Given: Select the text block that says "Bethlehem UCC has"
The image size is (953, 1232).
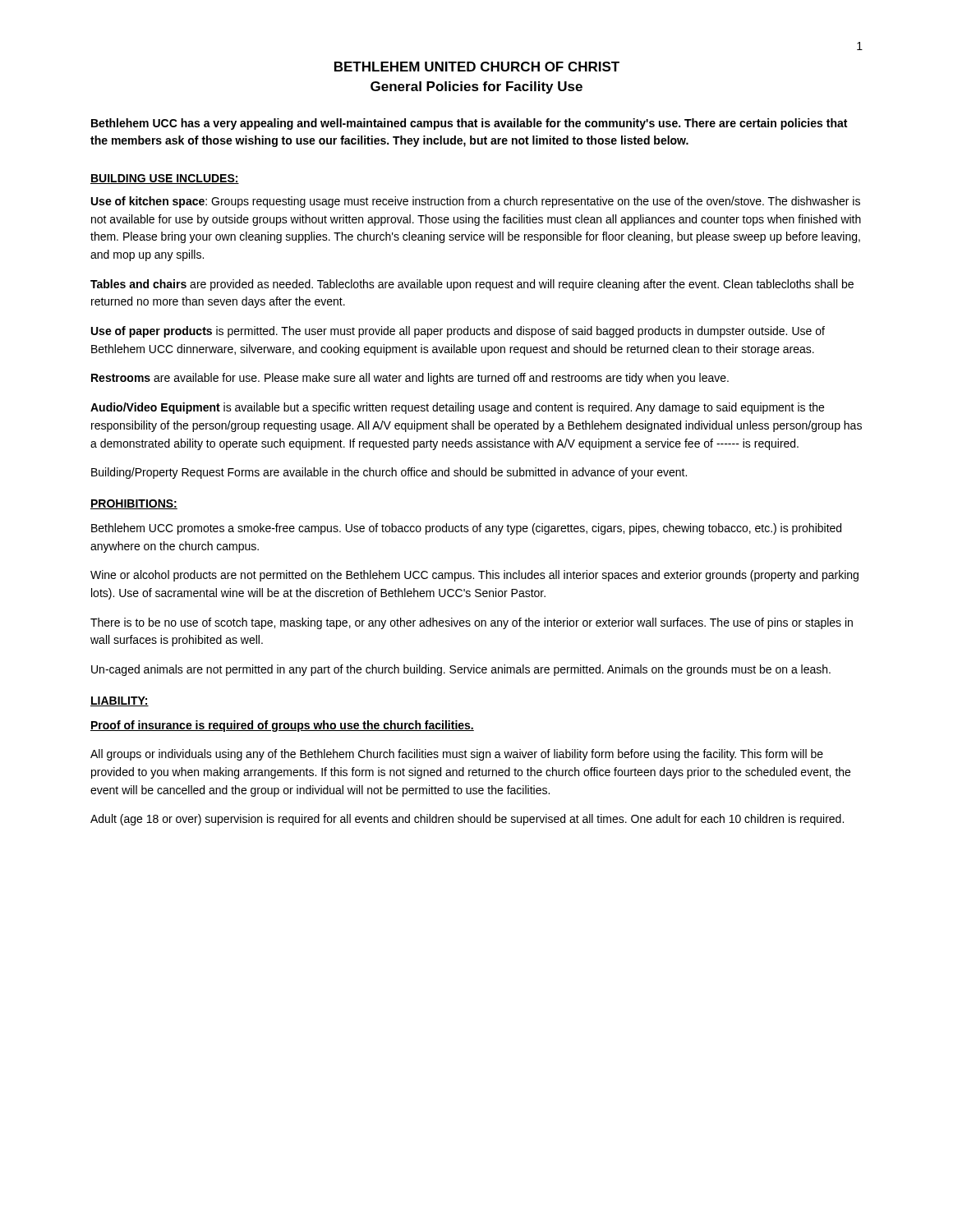Looking at the screenshot, I should [x=469, y=132].
